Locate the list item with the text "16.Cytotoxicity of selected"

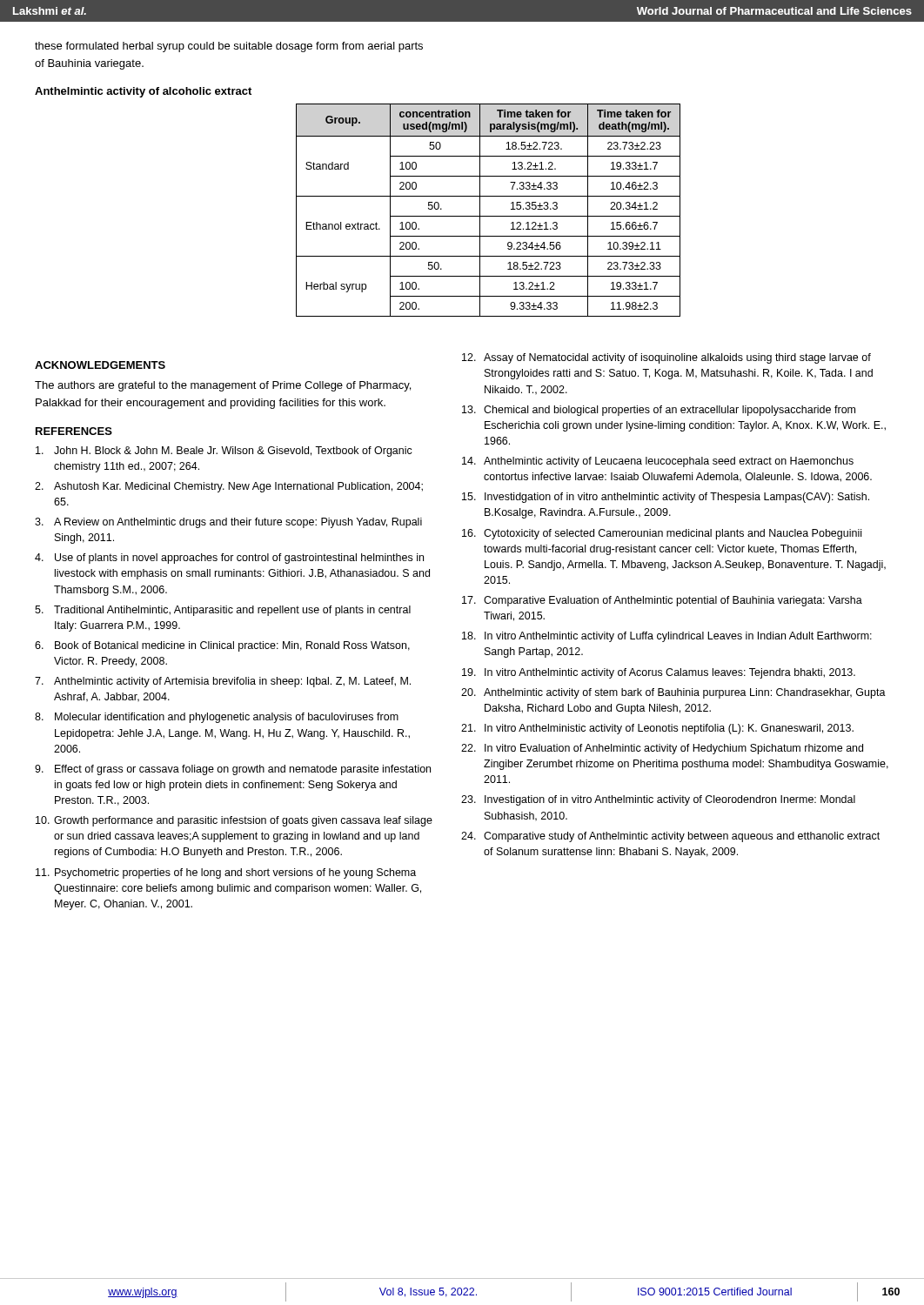coord(675,557)
